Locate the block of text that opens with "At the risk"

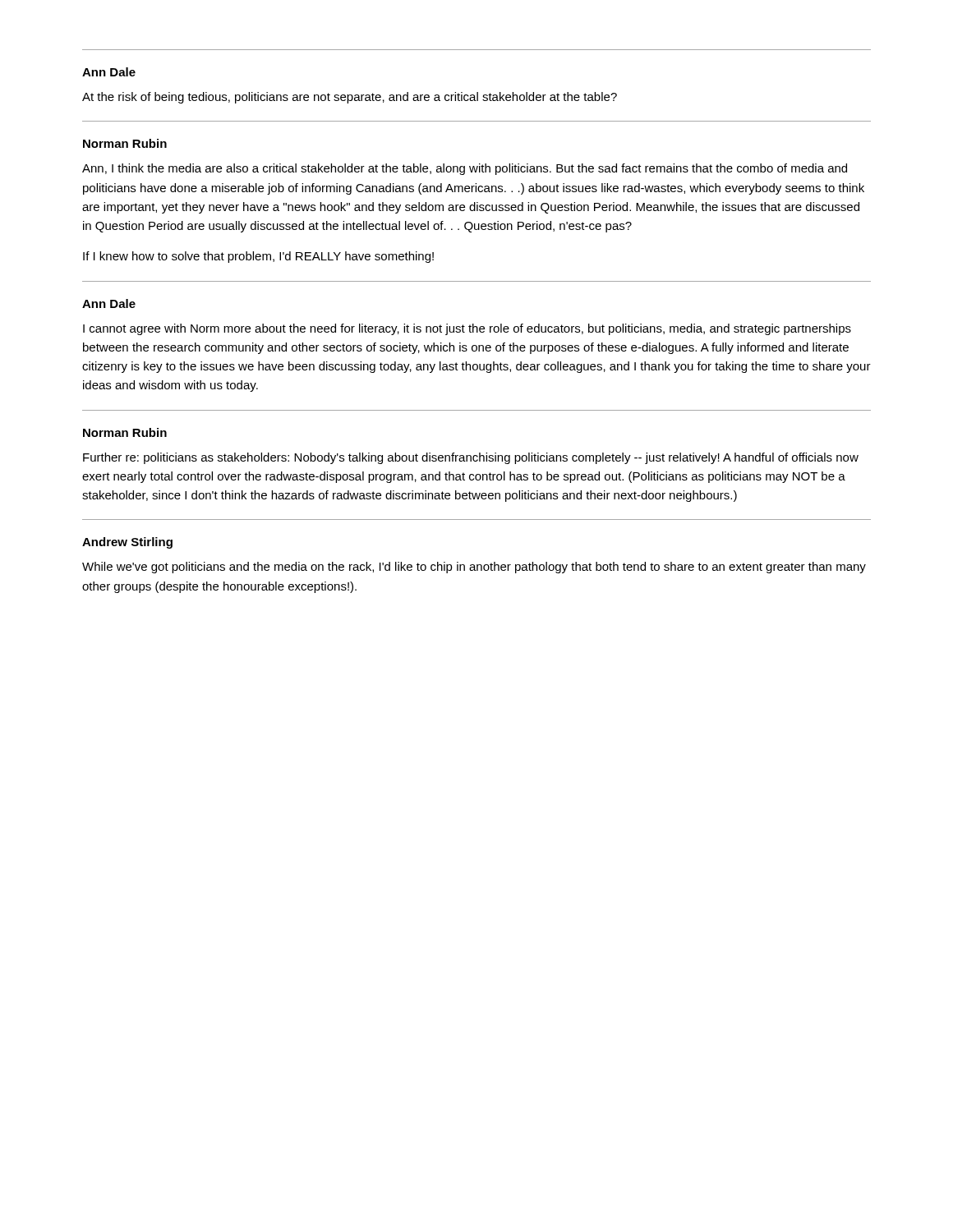(x=350, y=97)
